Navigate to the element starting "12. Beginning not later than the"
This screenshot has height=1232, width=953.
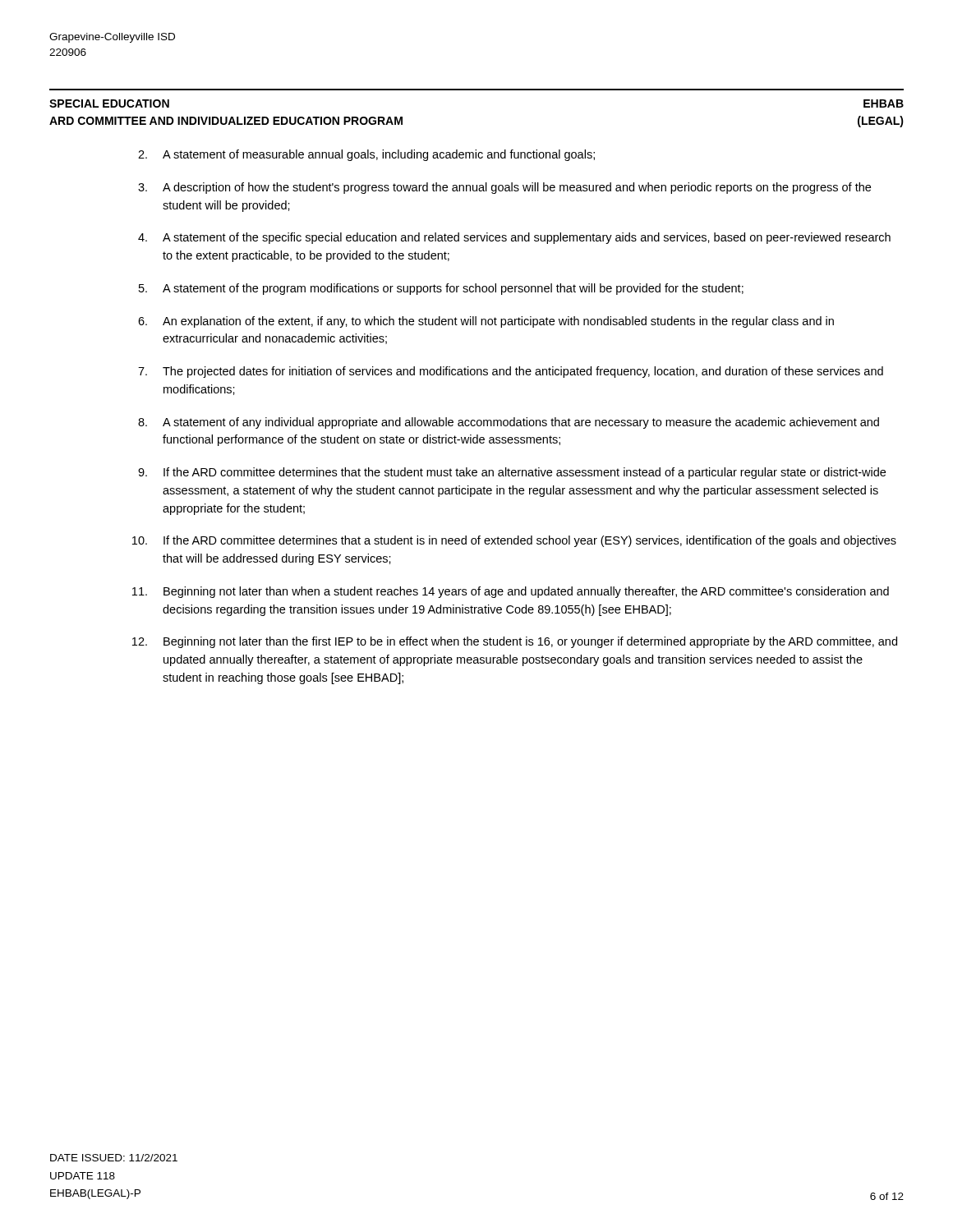click(x=476, y=660)
